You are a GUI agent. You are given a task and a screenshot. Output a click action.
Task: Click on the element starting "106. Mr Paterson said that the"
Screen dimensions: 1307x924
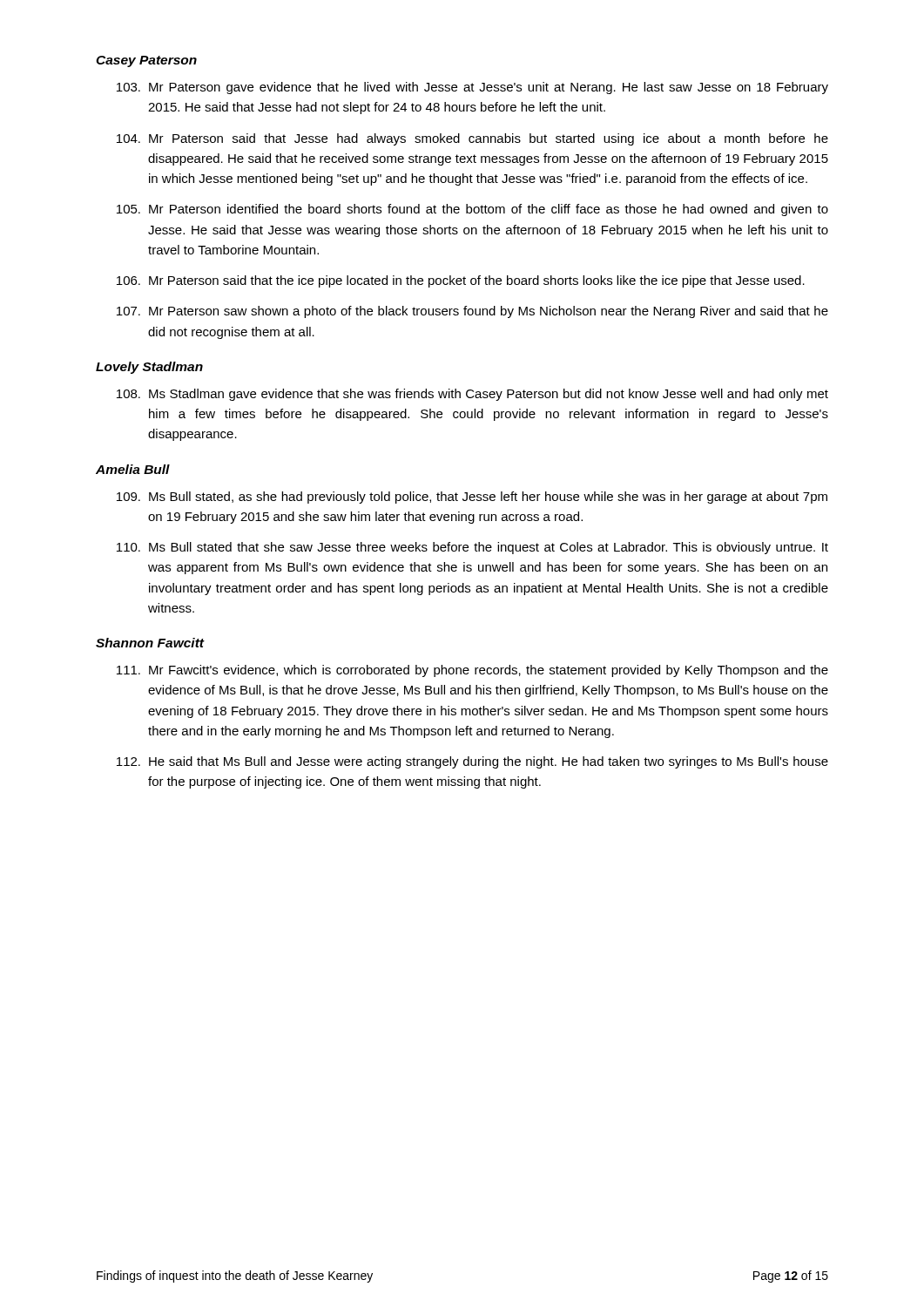click(462, 280)
